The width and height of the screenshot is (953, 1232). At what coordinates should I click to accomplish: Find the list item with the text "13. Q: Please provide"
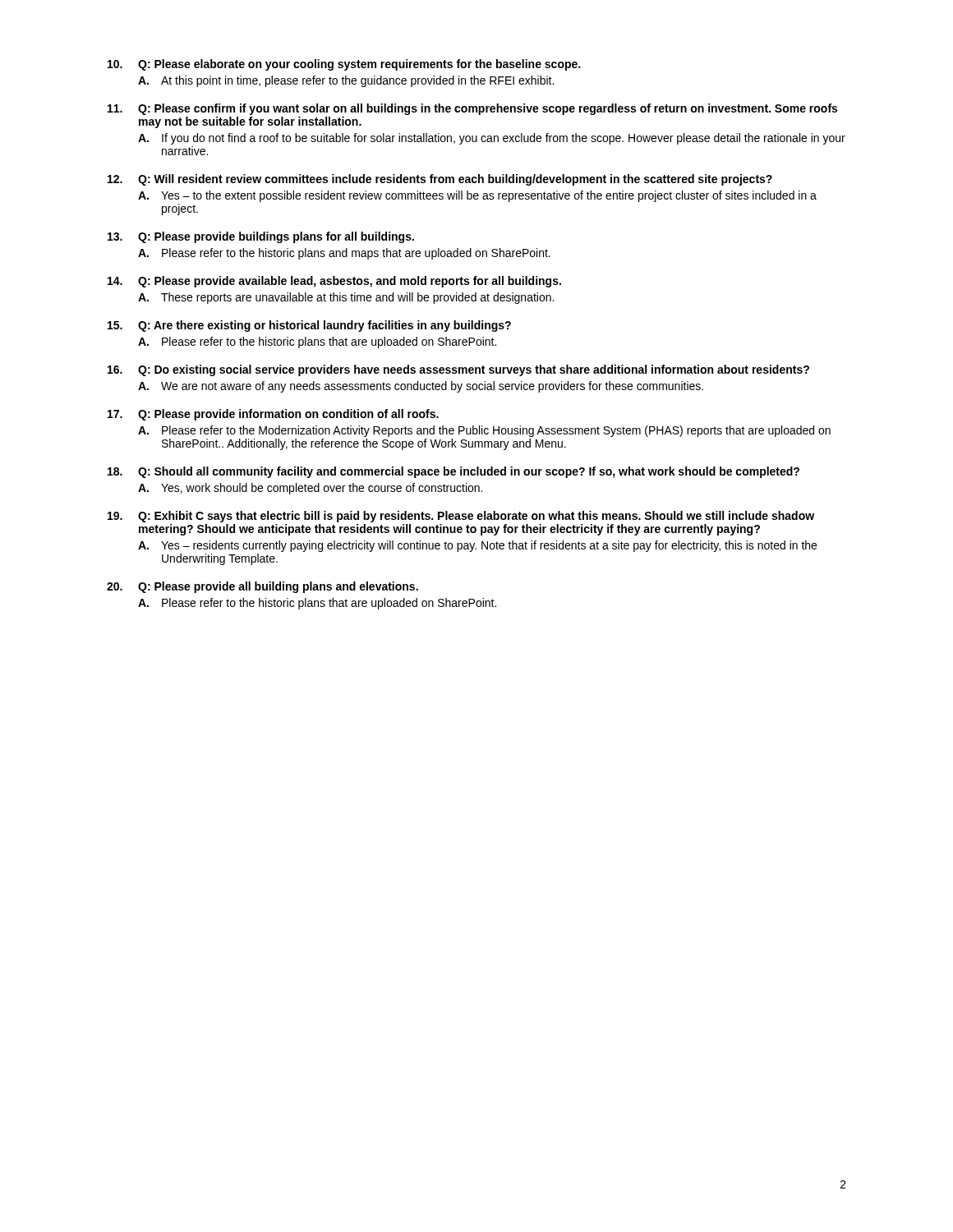click(476, 245)
